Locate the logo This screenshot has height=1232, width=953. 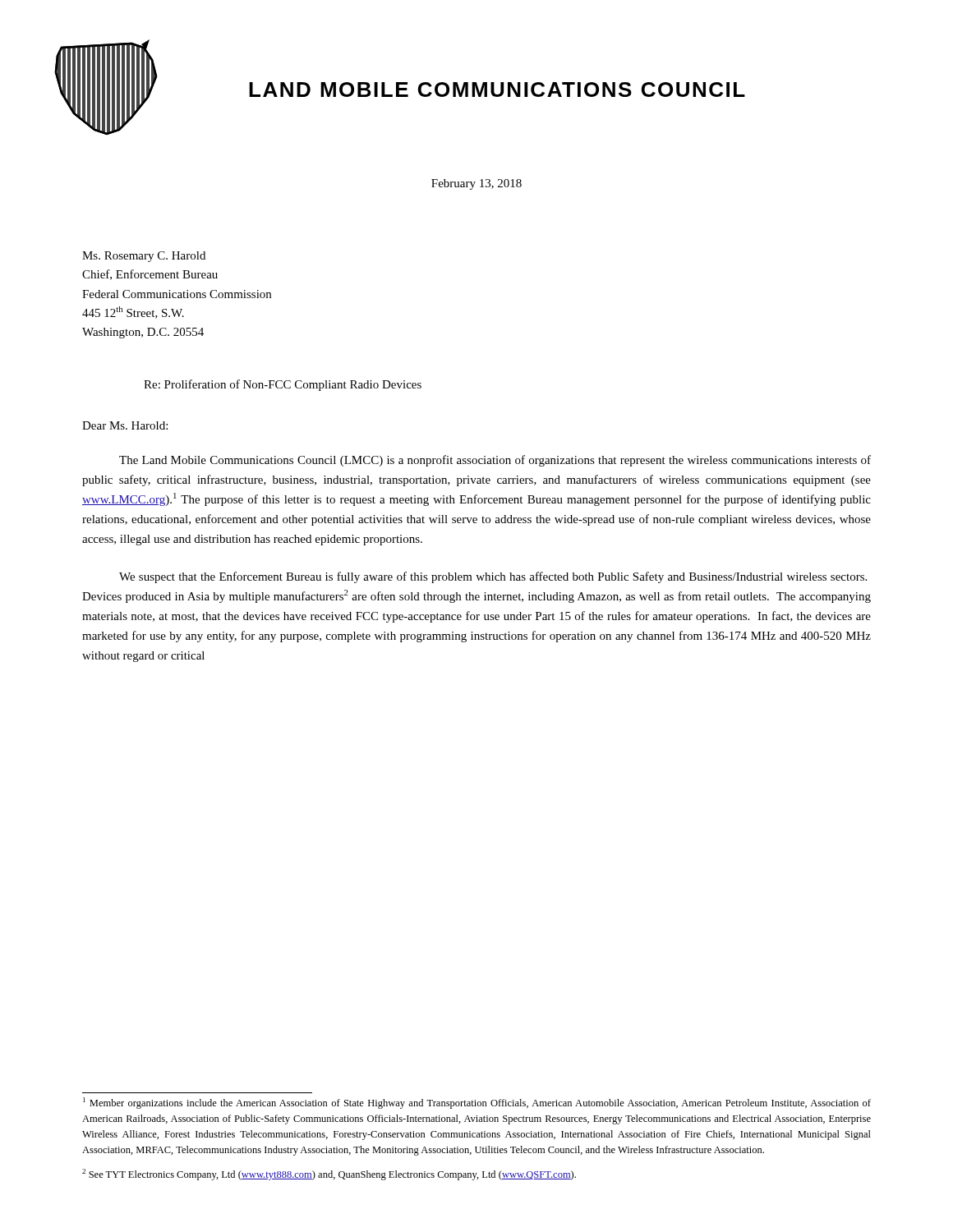(136, 90)
